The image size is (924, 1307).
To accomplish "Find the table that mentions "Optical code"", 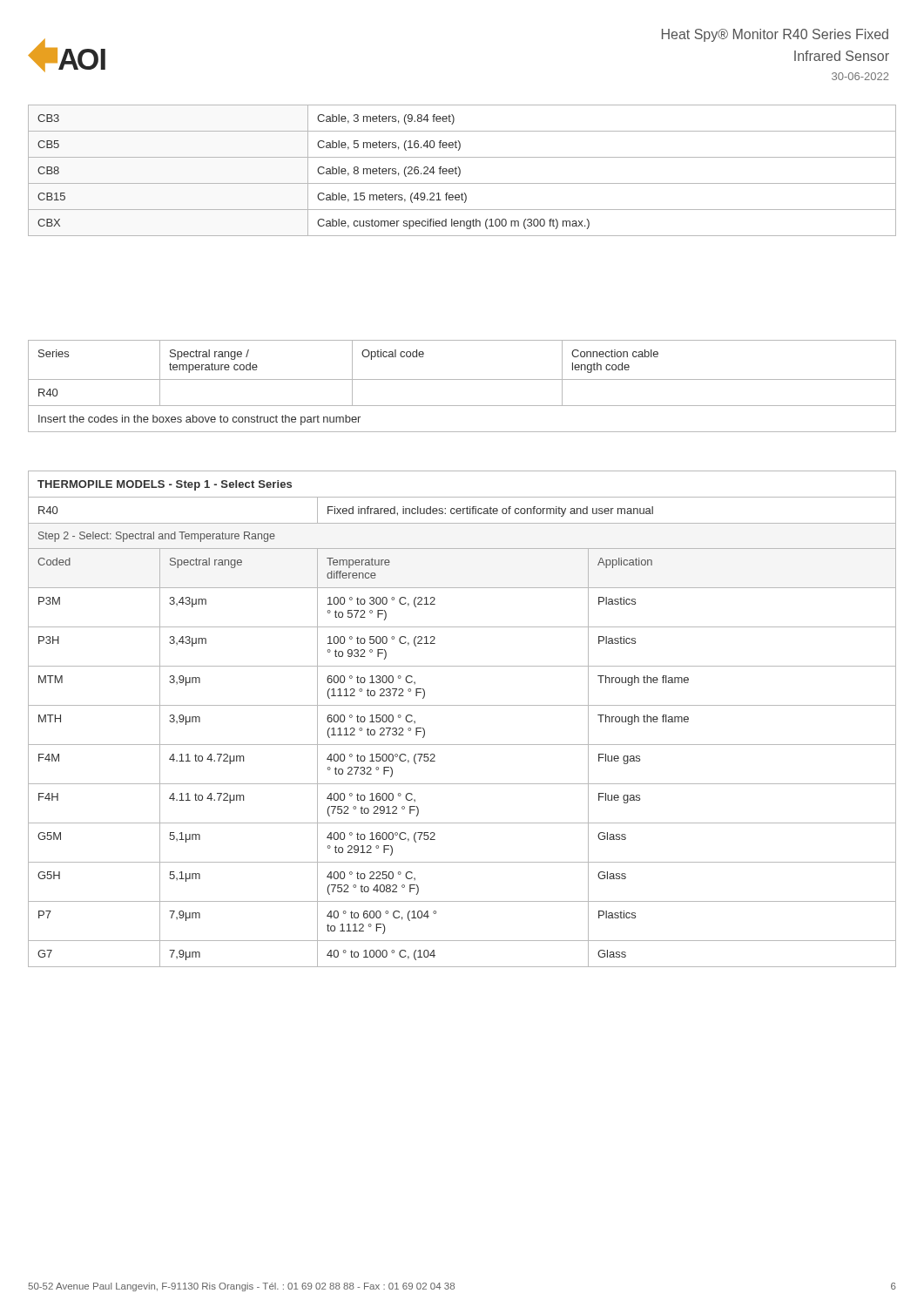I will point(462,386).
